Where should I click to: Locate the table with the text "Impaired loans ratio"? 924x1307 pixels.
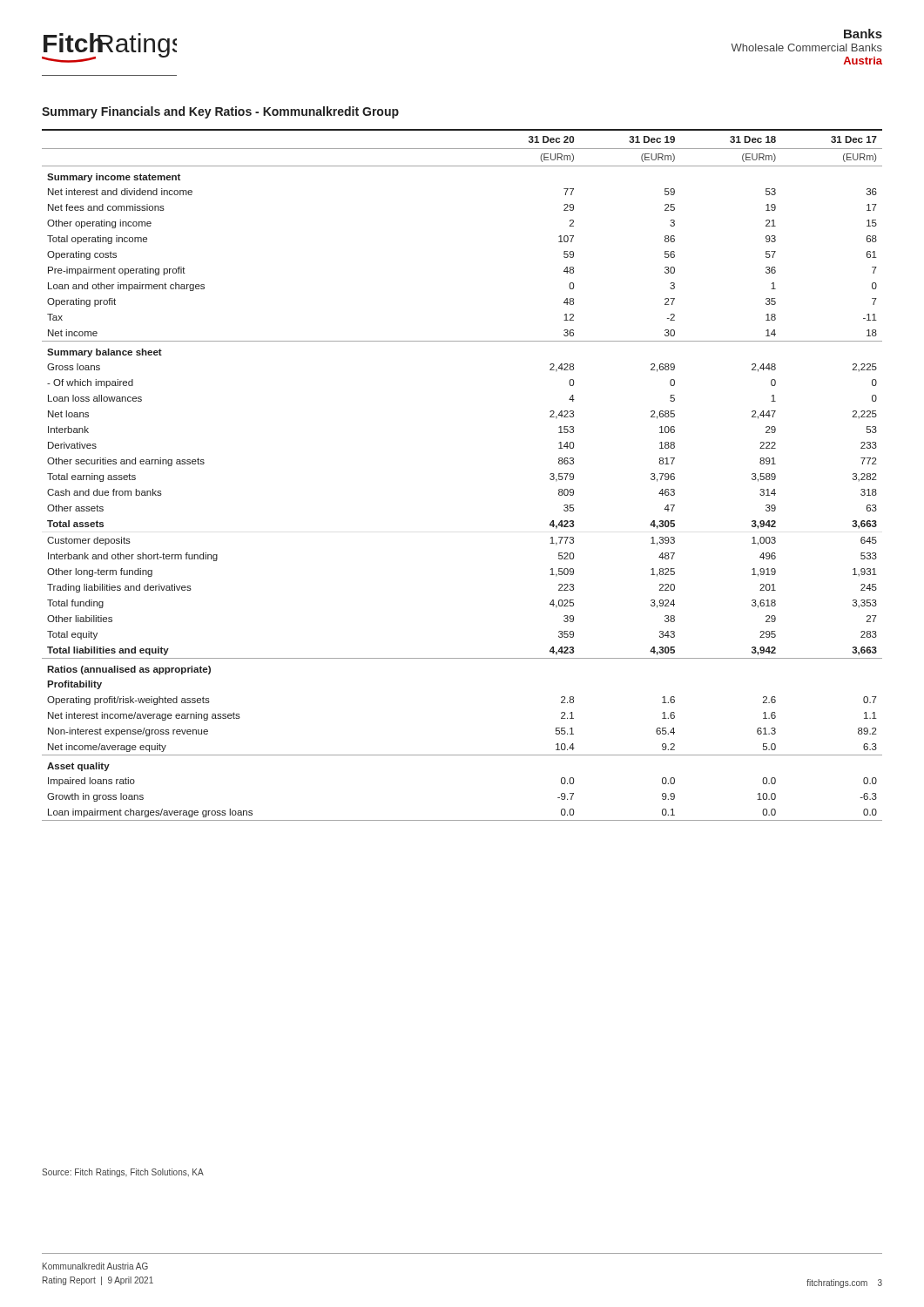(x=462, y=475)
